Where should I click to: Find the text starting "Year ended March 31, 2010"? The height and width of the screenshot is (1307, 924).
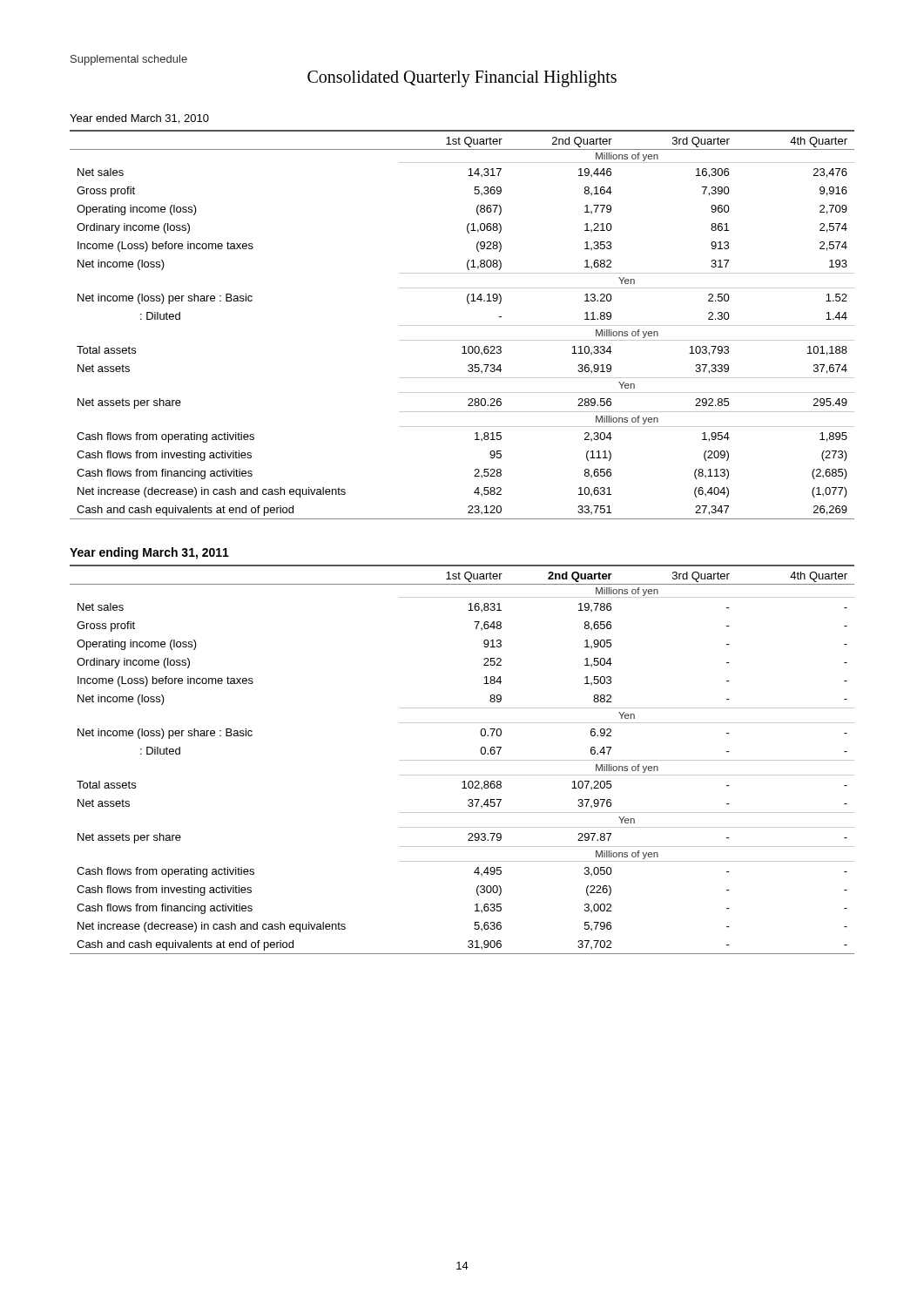(139, 118)
